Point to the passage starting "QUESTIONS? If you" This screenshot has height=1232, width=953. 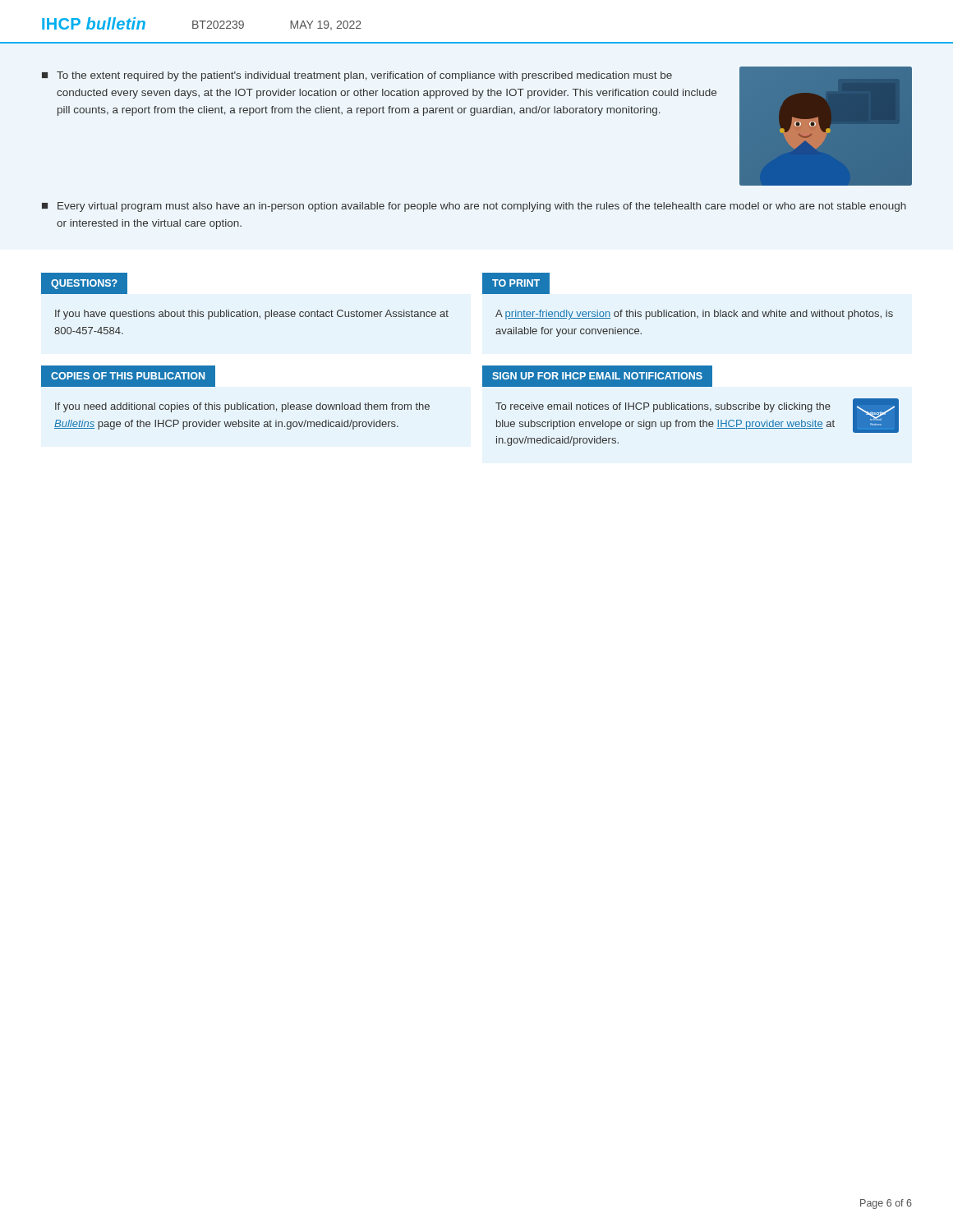click(x=256, y=314)
